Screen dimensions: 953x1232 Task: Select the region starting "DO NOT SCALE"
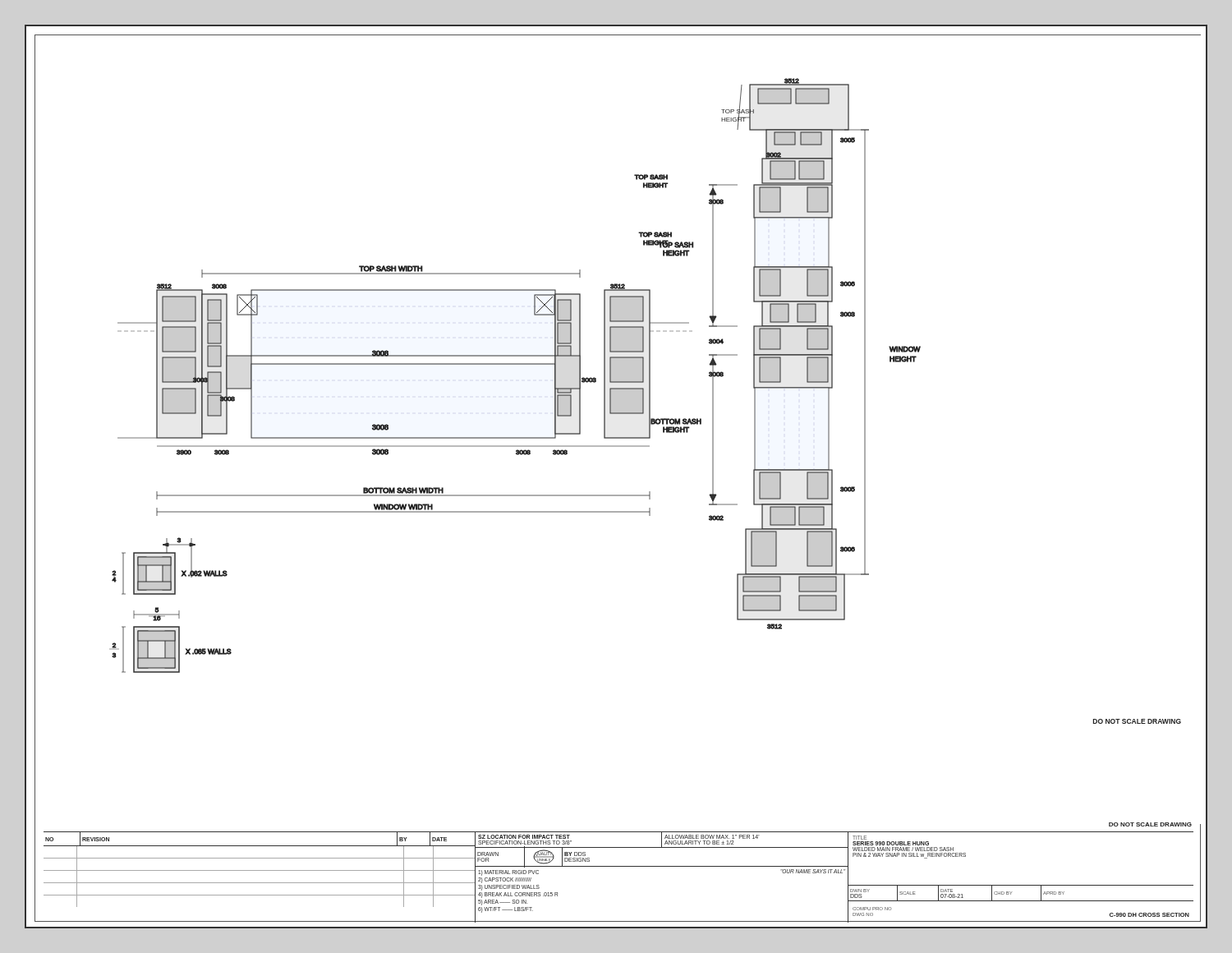pos(1150,824)
